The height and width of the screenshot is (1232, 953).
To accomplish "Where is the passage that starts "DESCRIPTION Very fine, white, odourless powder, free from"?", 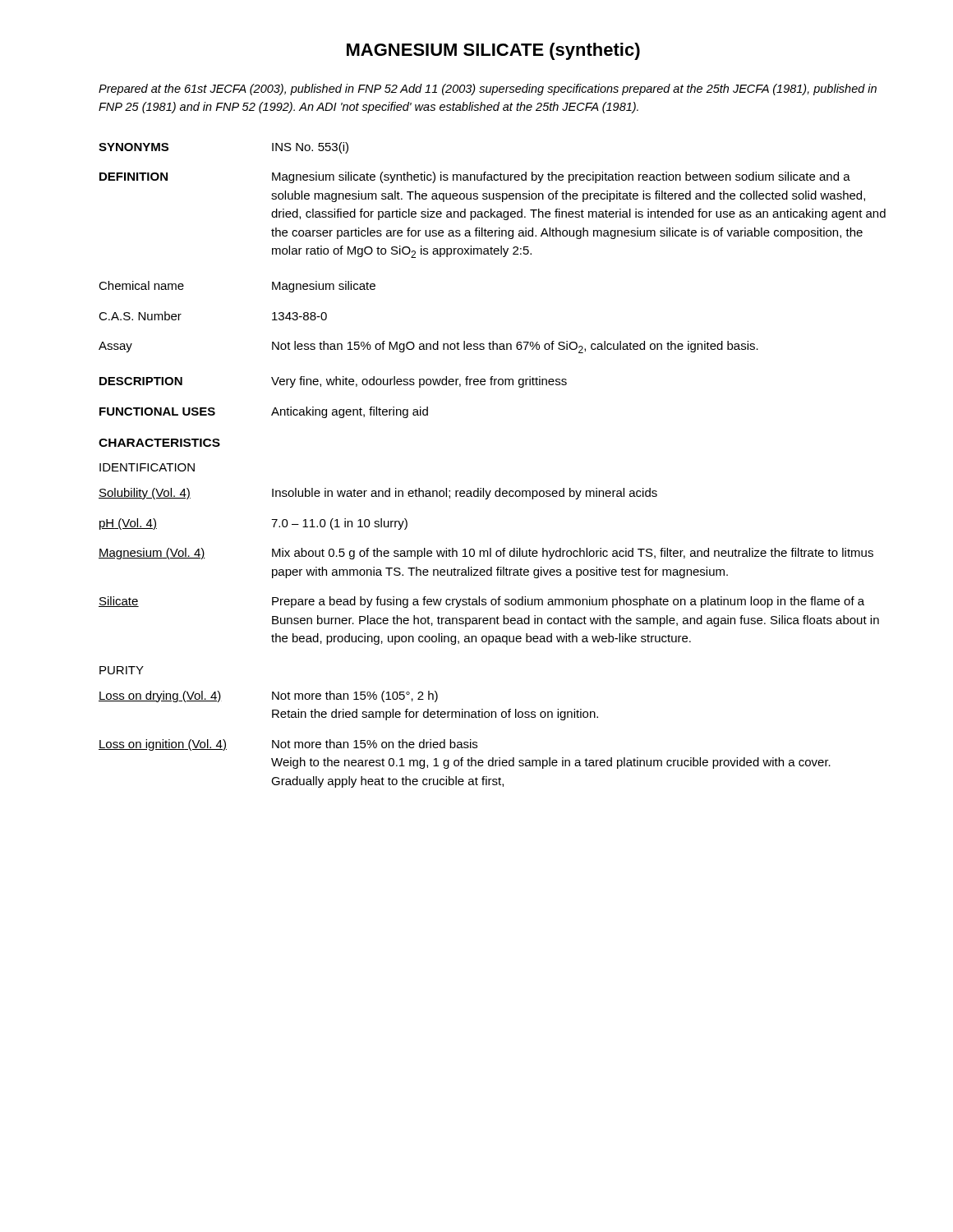I will (493, 381).
